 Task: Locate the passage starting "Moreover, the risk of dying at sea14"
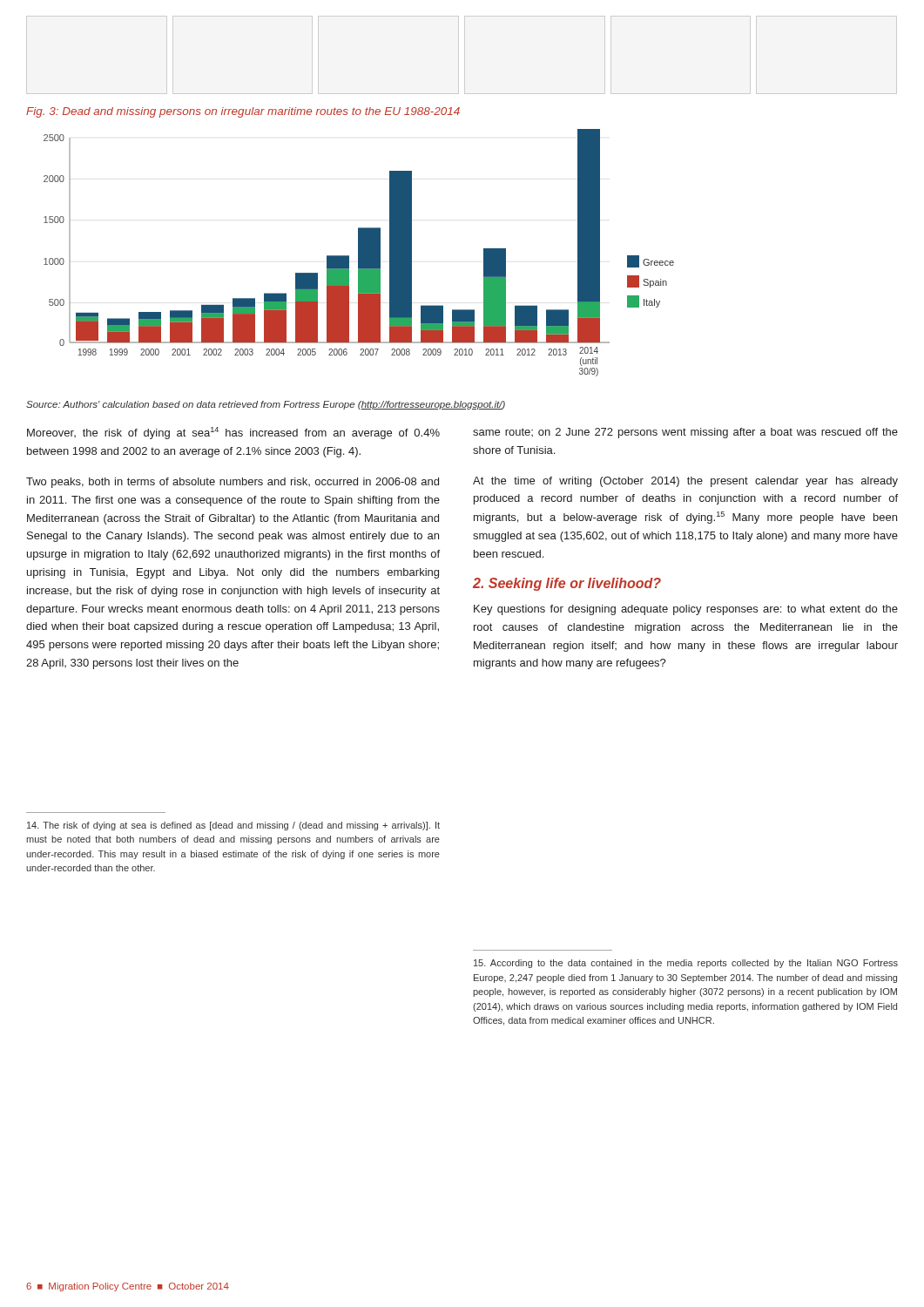233,441
